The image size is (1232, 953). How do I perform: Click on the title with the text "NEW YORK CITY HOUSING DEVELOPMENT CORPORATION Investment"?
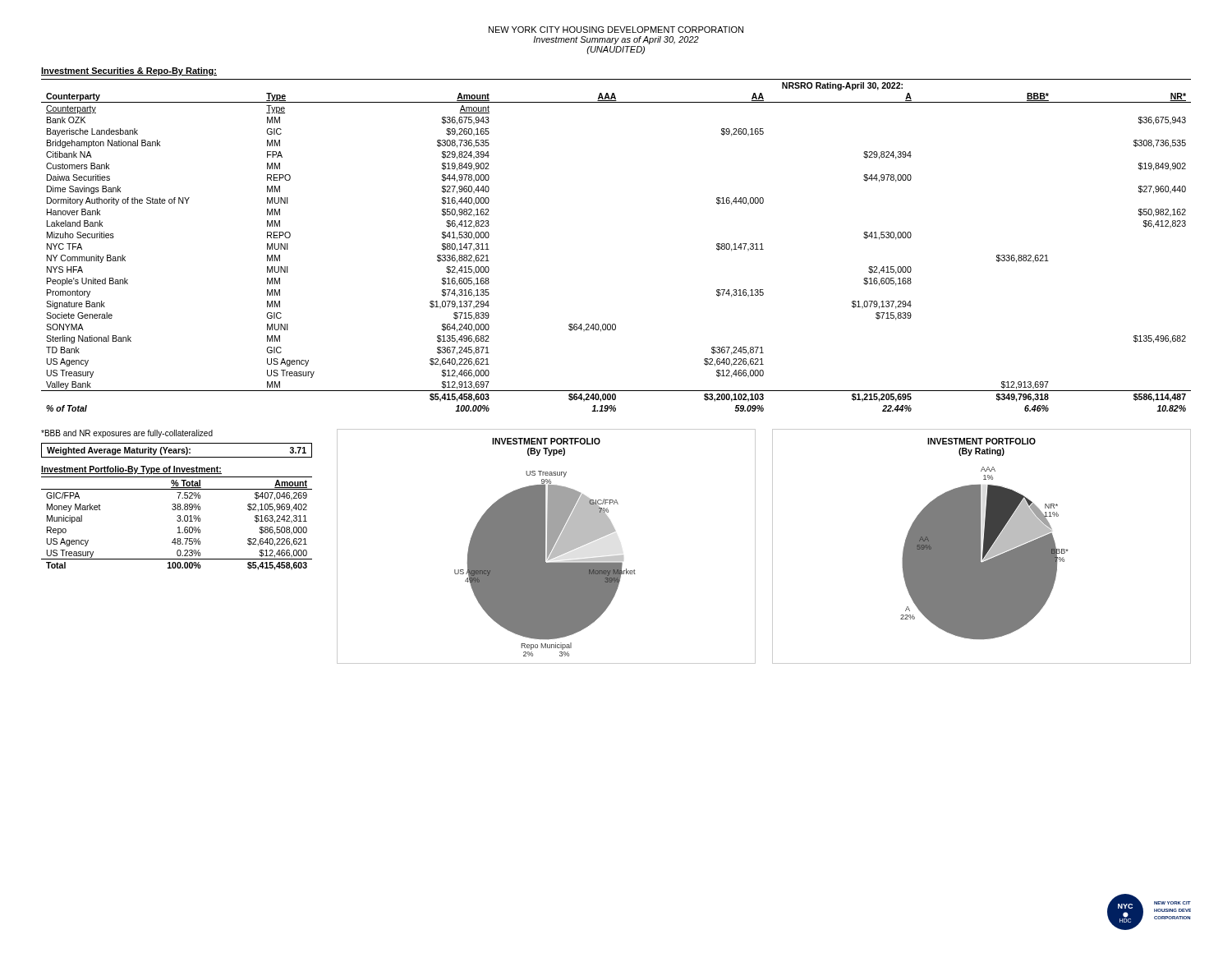[616, 39]
